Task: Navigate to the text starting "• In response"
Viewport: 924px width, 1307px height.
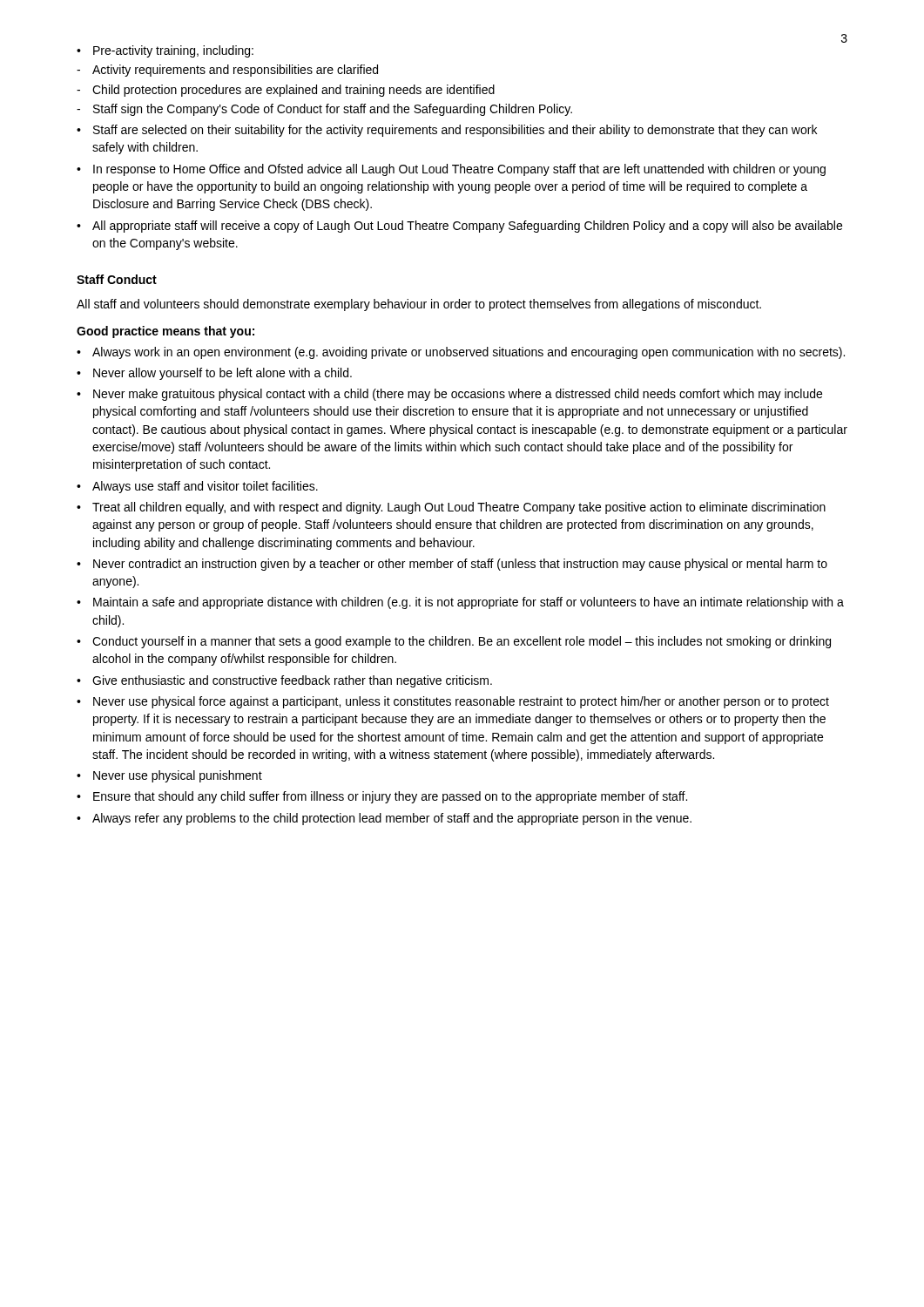Action: tap(462, 187)
